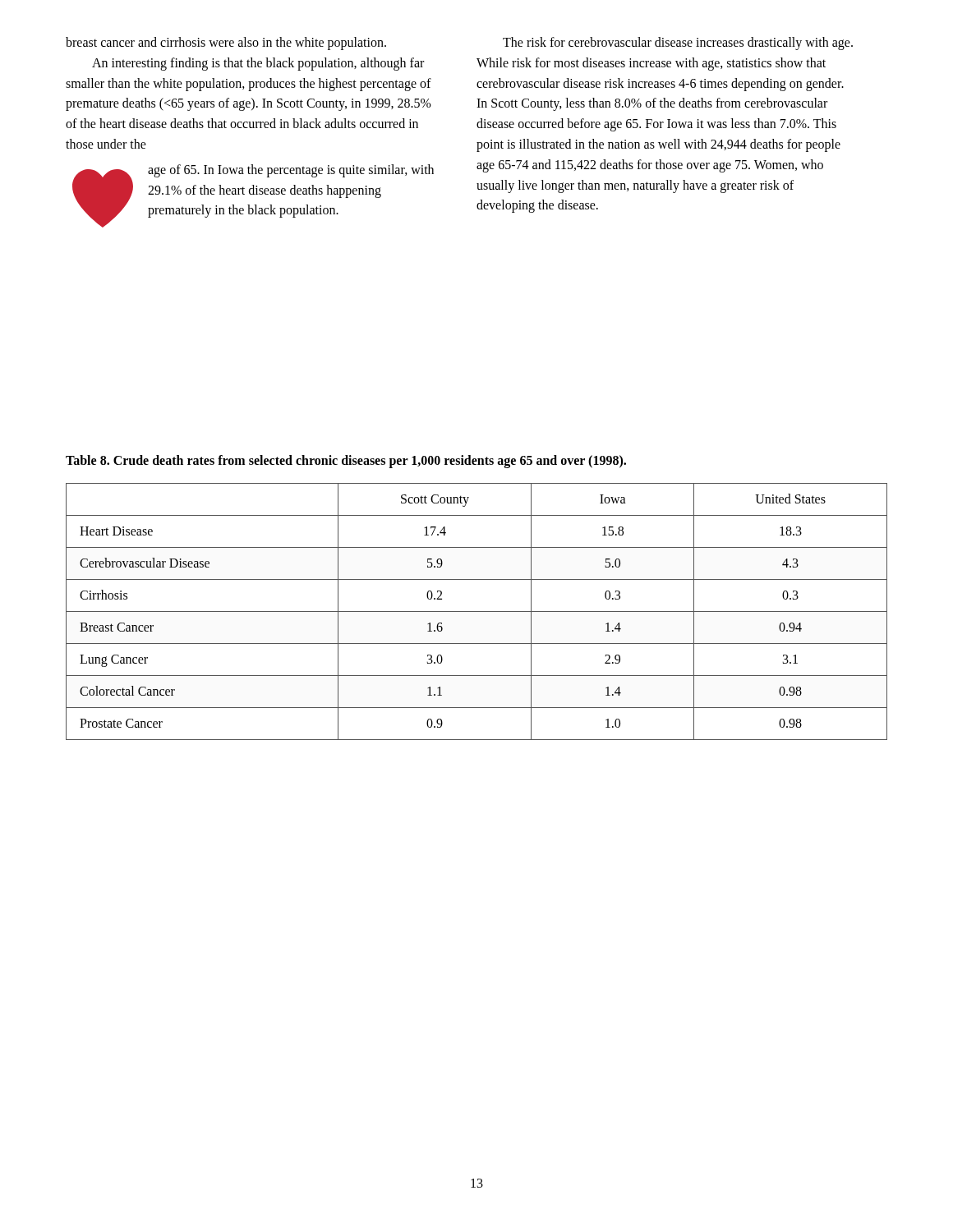Locate a table

pyautogui.click(x=476, y=612)
